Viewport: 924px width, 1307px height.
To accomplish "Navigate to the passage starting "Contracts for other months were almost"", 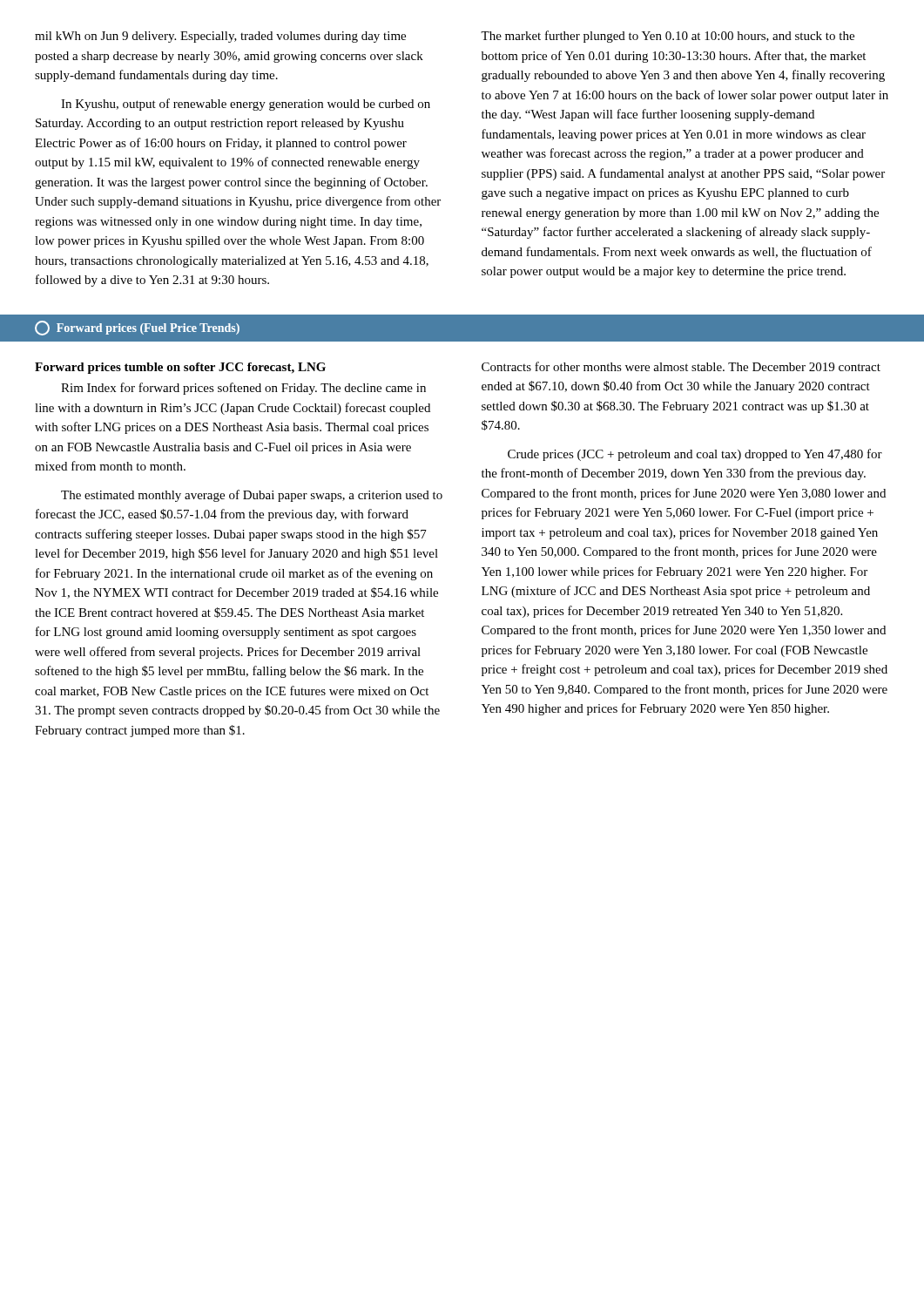I will (685, 538).
